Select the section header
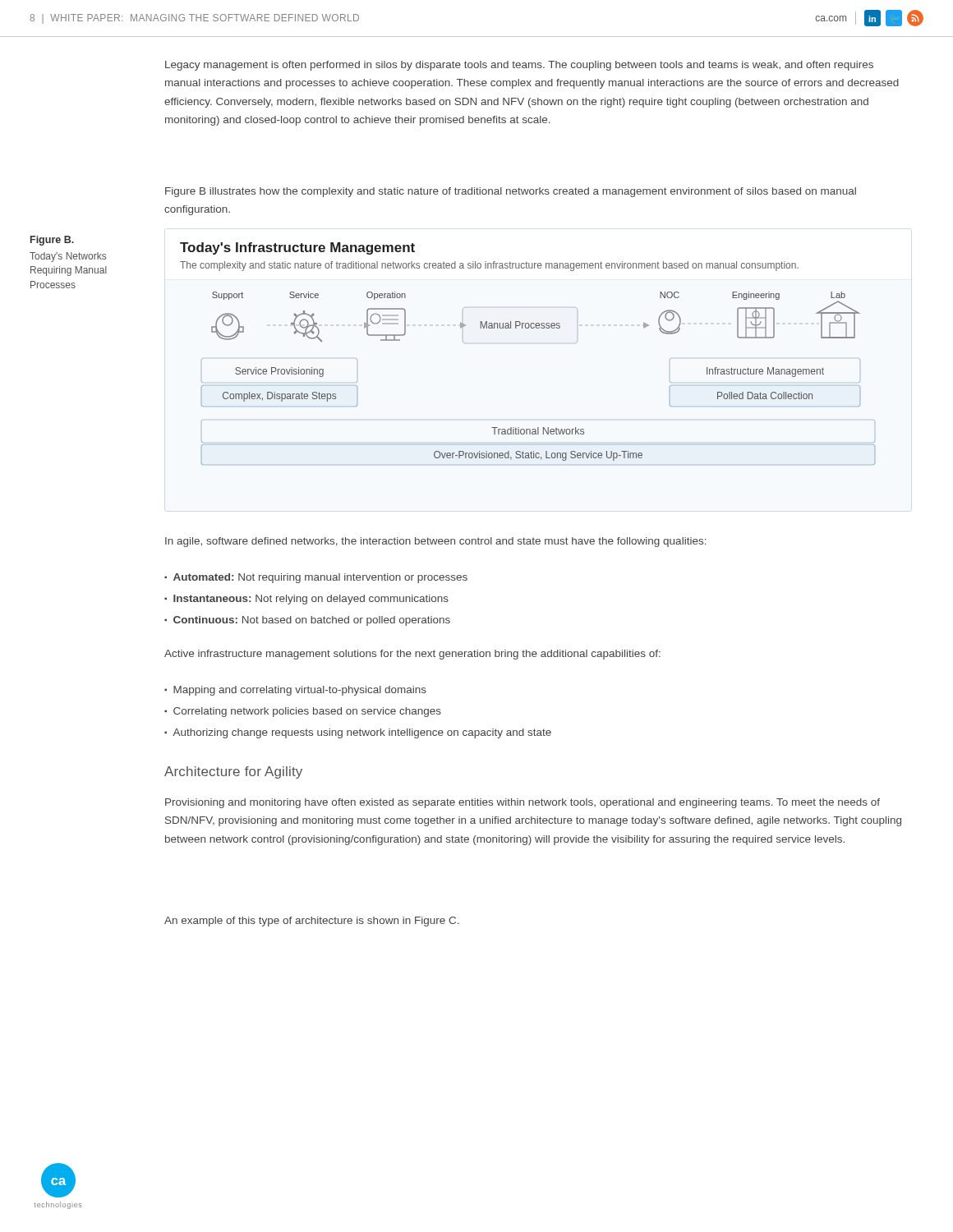 pos(234,772)
